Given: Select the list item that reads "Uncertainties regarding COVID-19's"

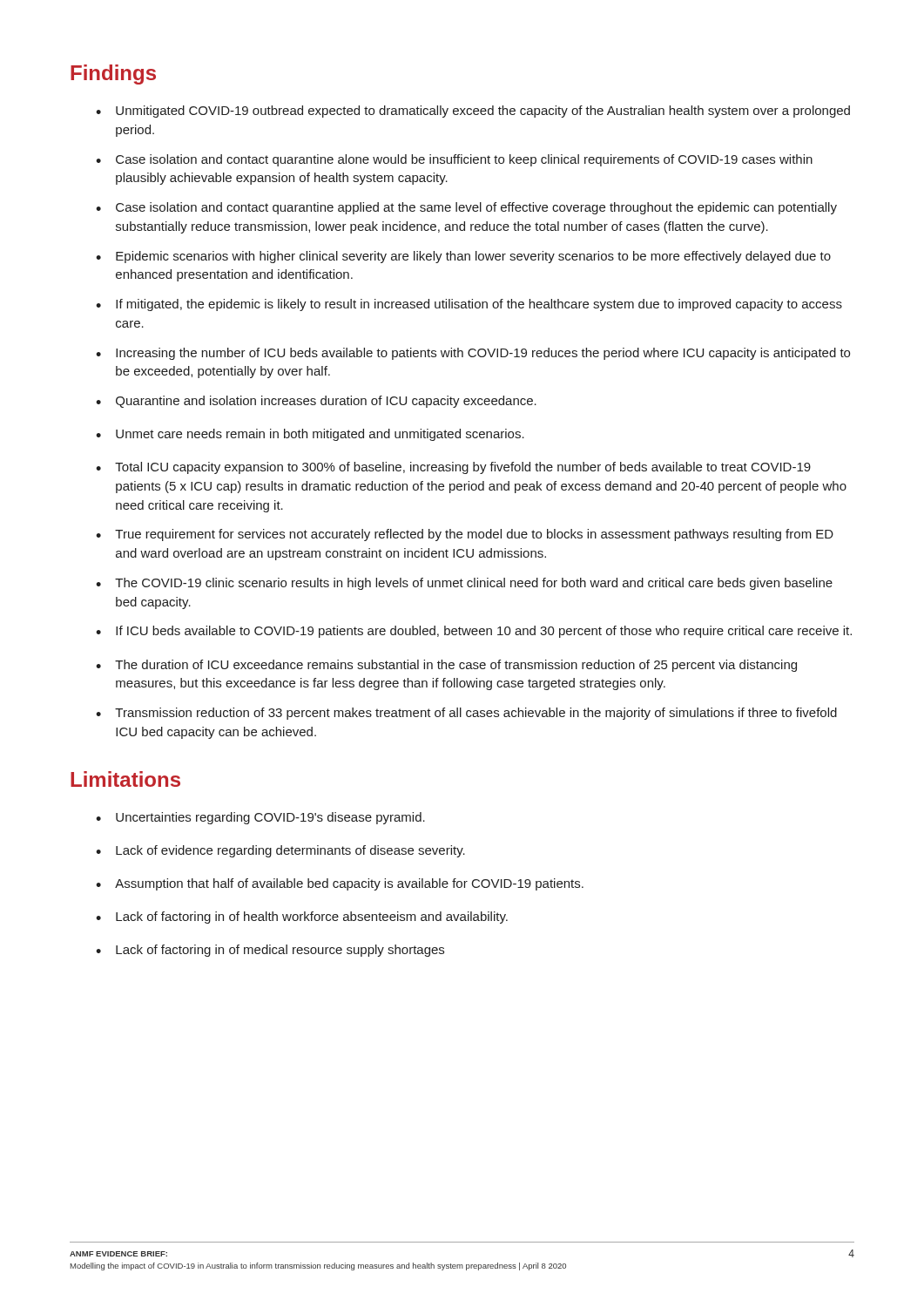Looking at the screenshot, I should 270,818.
